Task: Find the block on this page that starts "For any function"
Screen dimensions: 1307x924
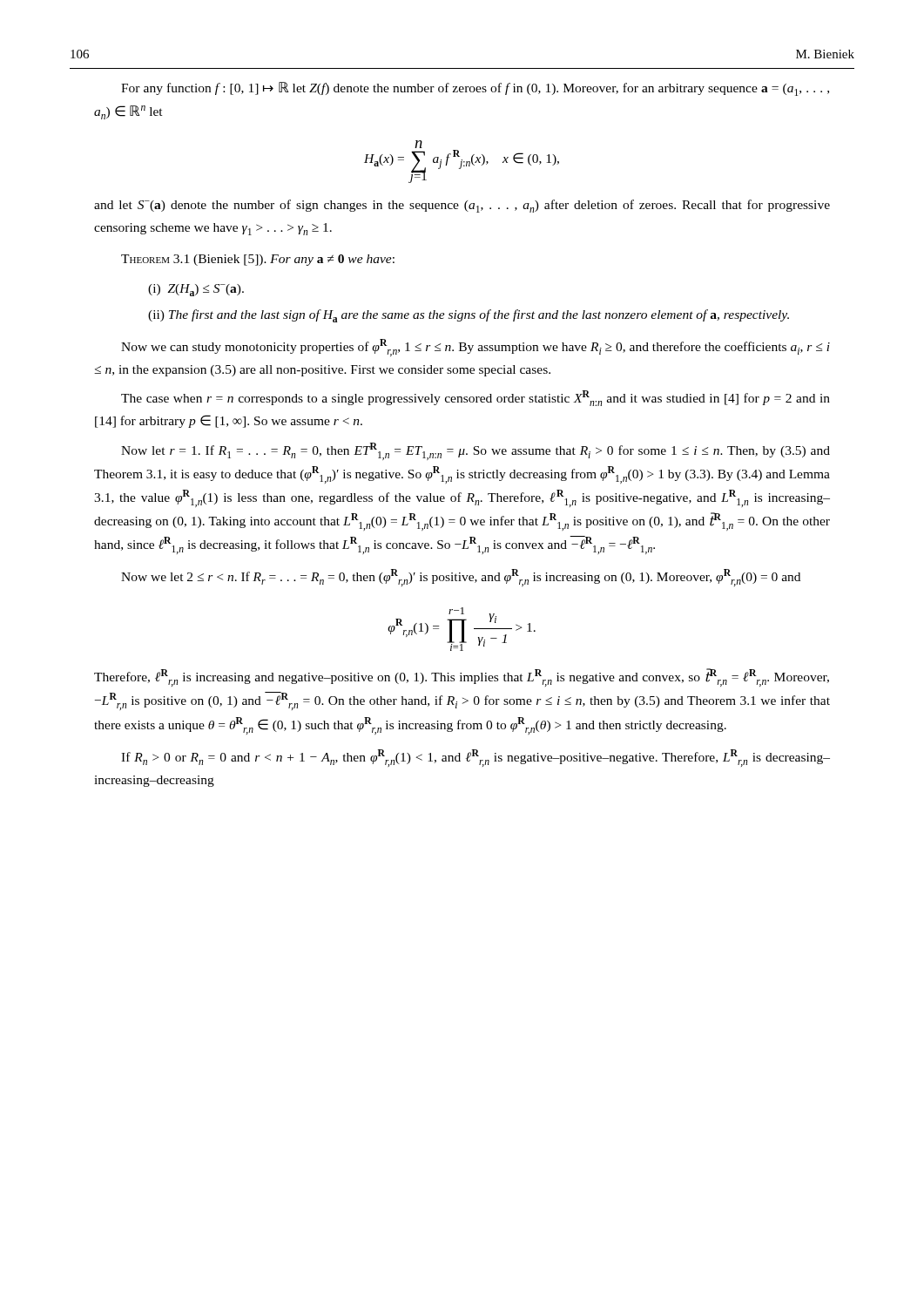Action: 462,102
